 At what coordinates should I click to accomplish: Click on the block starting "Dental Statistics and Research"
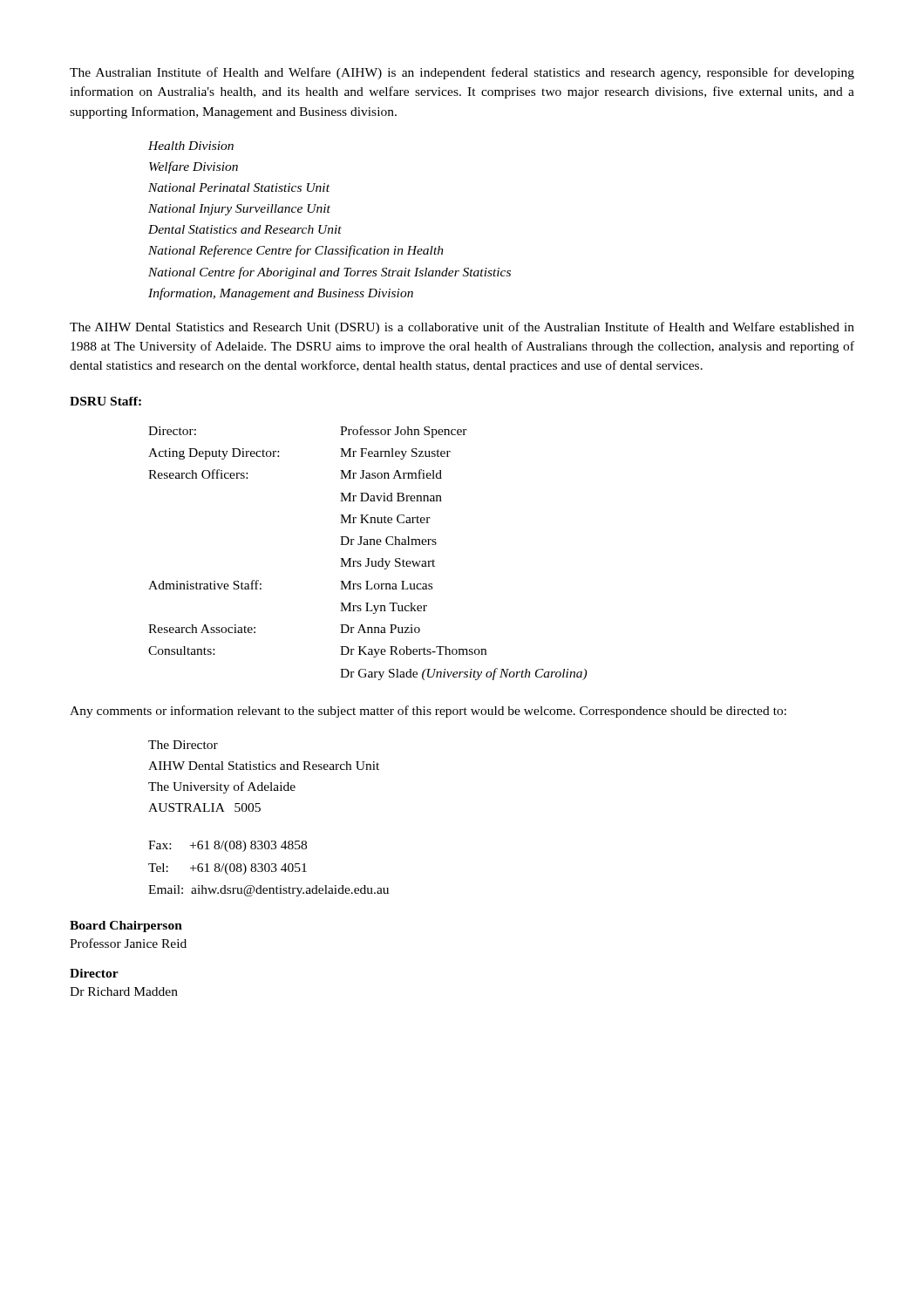pyautogui.click(x=245, y=229)
